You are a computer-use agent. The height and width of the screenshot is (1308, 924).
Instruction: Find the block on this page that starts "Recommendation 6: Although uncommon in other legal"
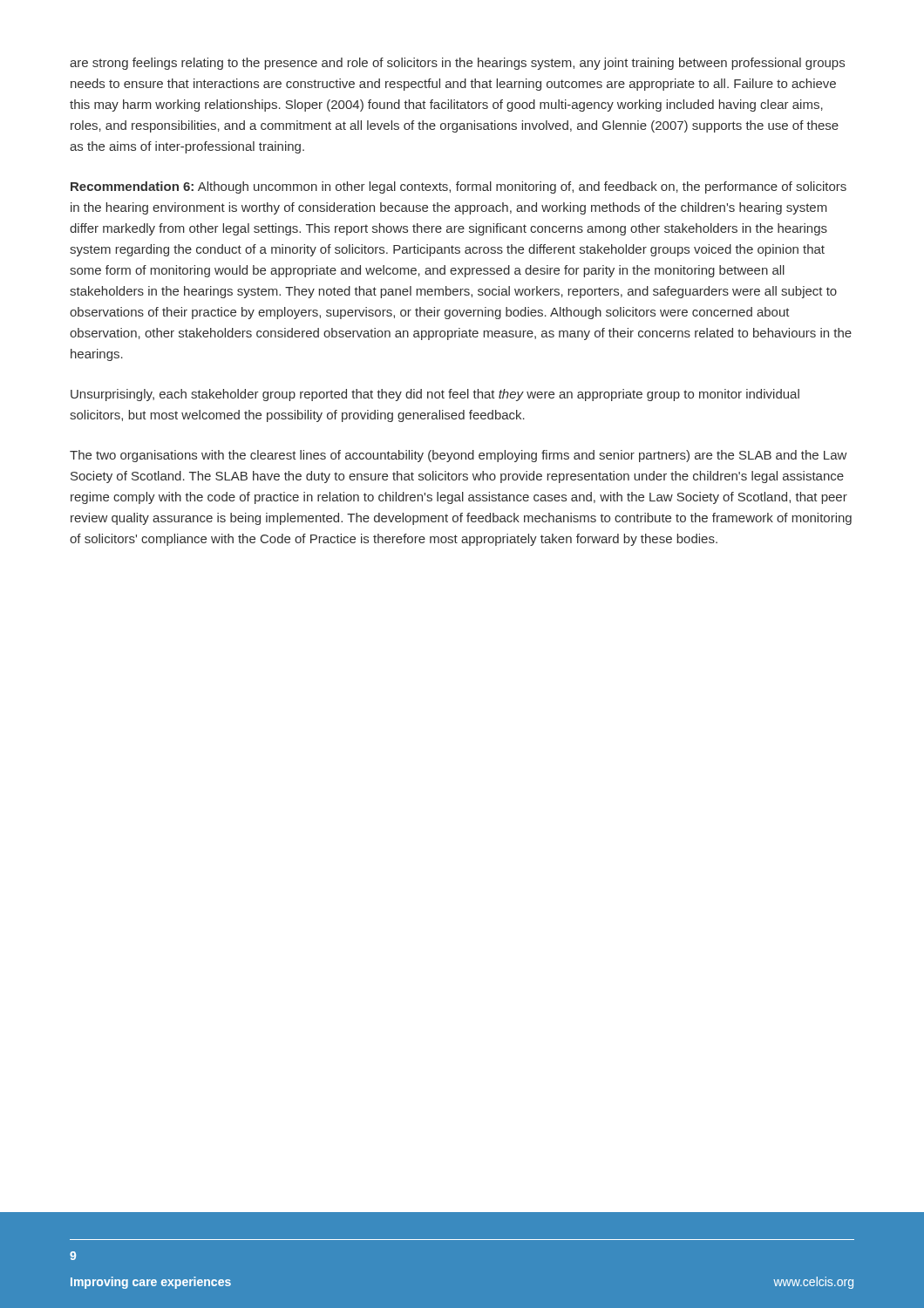(x=461, y=270)
